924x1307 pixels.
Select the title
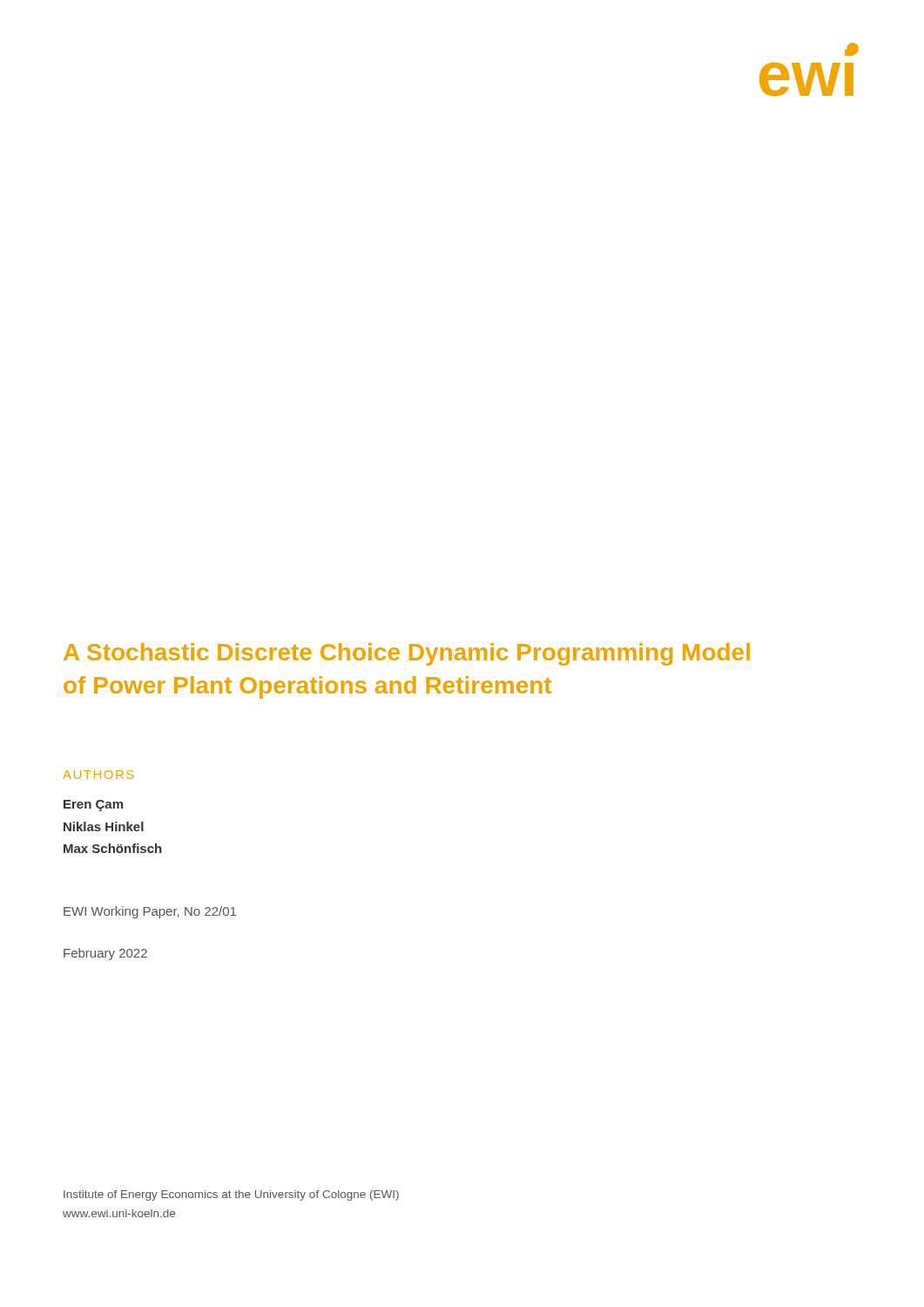pos(407,669)
